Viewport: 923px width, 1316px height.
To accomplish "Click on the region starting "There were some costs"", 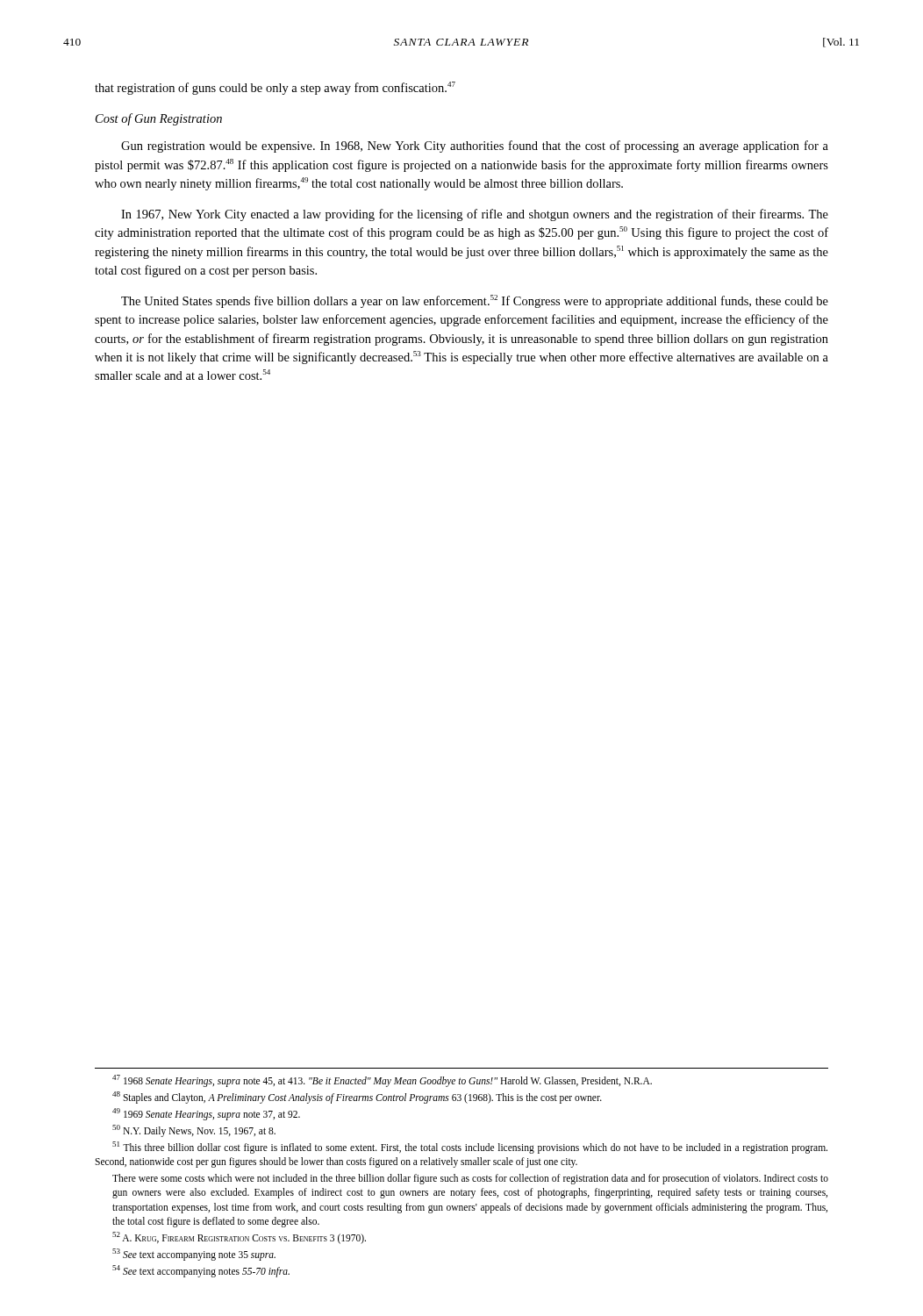I will tap(470, 1200).
